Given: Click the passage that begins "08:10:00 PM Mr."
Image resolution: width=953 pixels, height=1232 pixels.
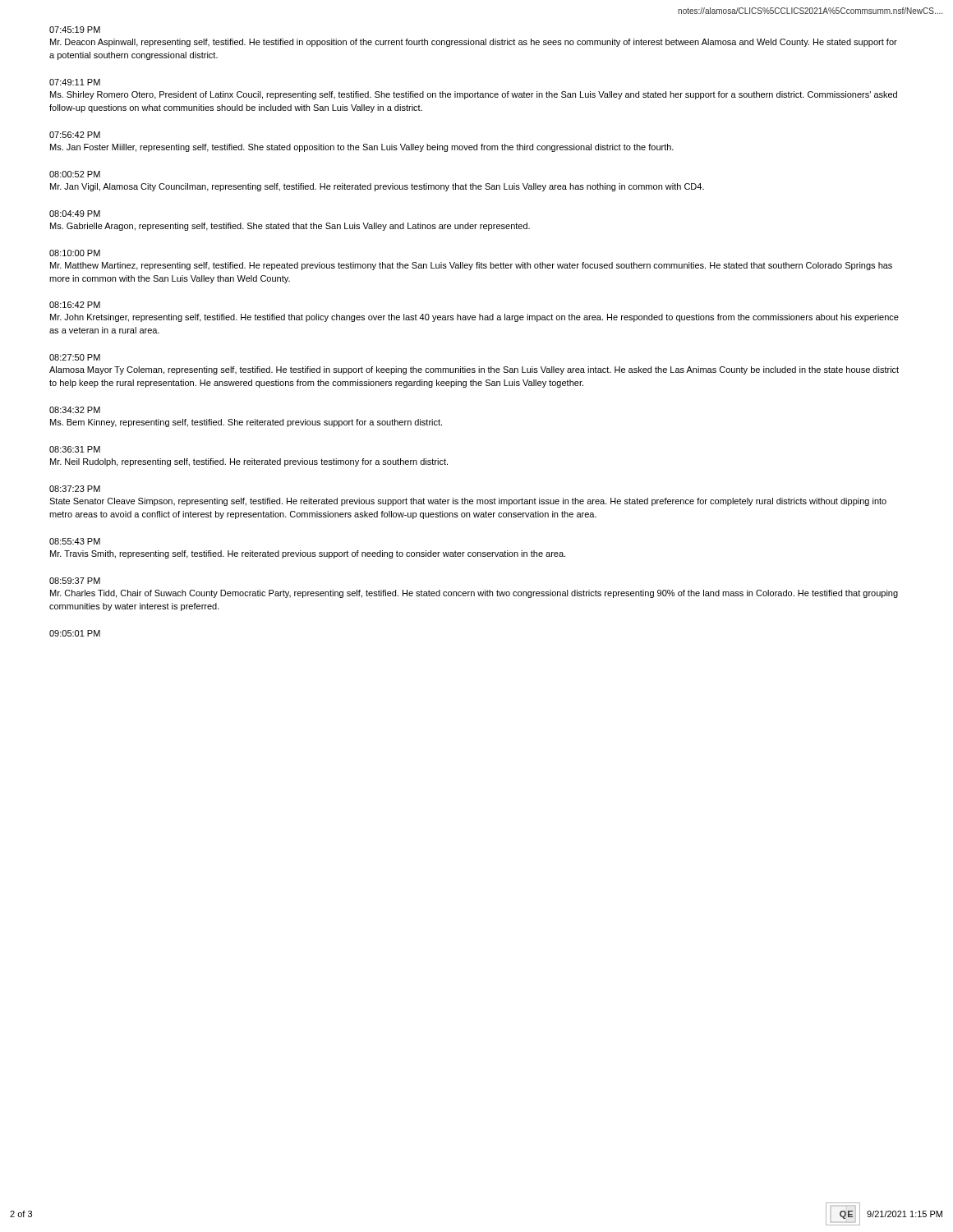Looking at the screenshot, I should tap(476, 266).
